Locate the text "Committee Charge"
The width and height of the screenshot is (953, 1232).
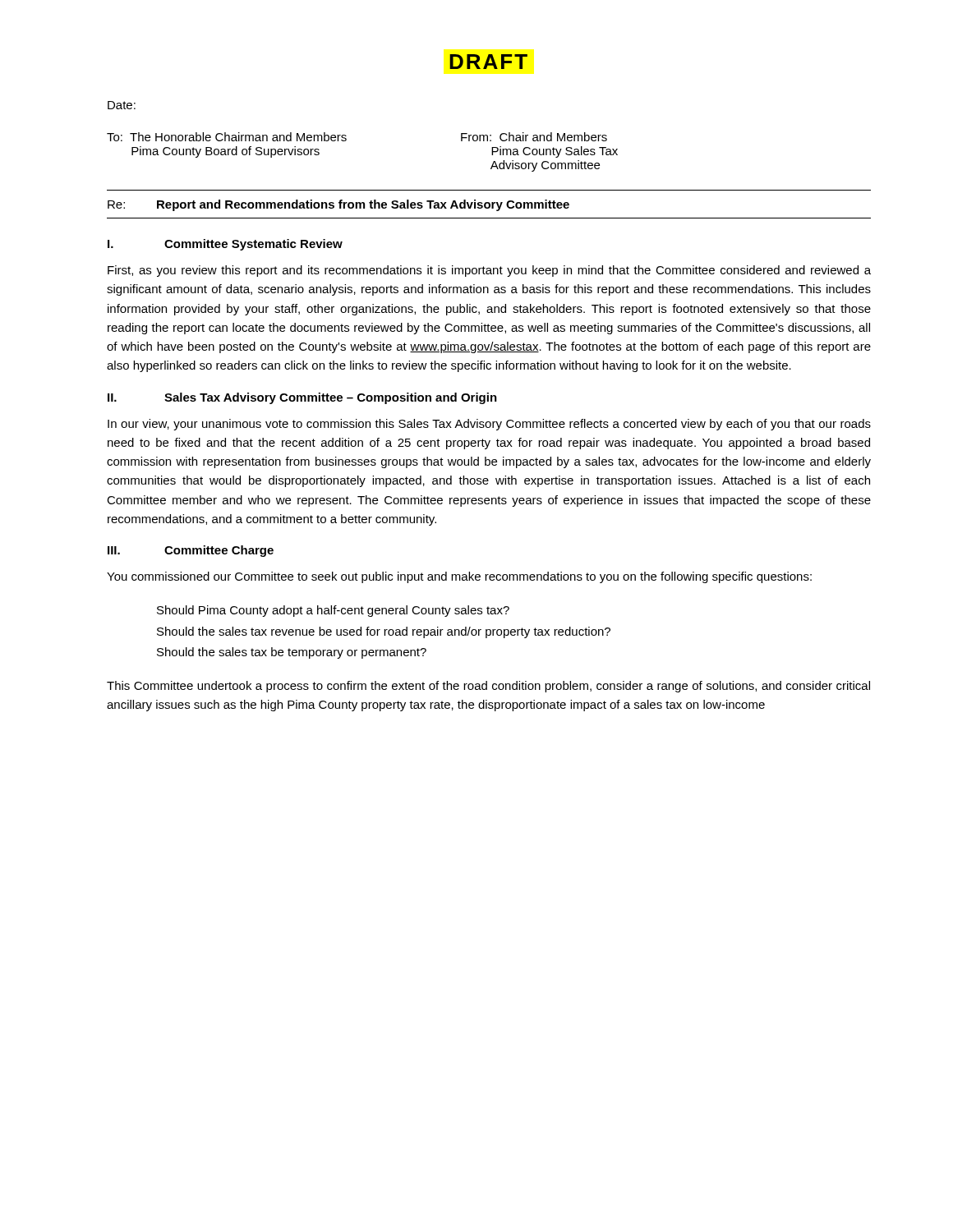pos(219,550)
